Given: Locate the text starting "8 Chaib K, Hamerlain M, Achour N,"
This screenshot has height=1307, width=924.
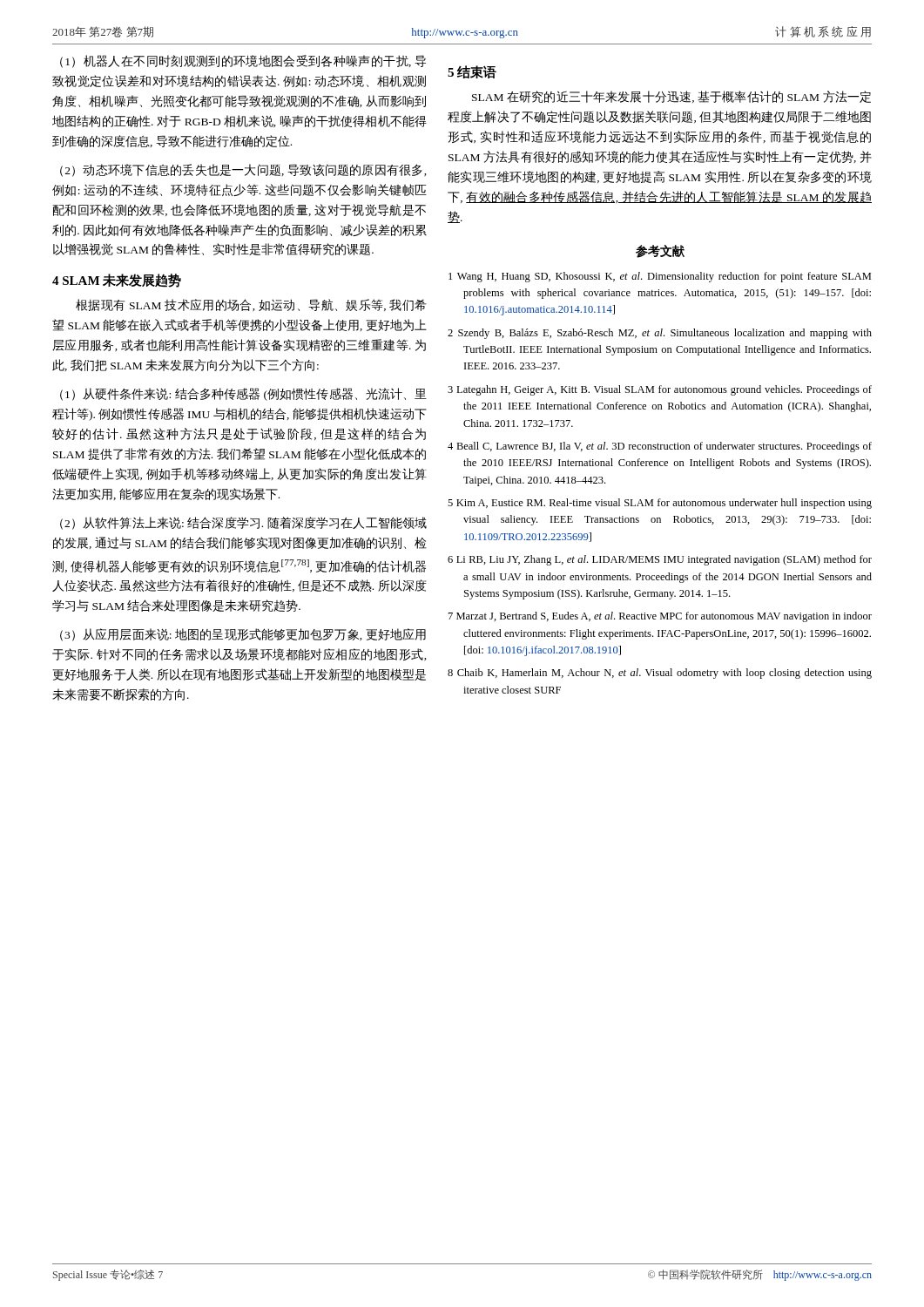Looking at the screenshot, I should tap(660, 681).
